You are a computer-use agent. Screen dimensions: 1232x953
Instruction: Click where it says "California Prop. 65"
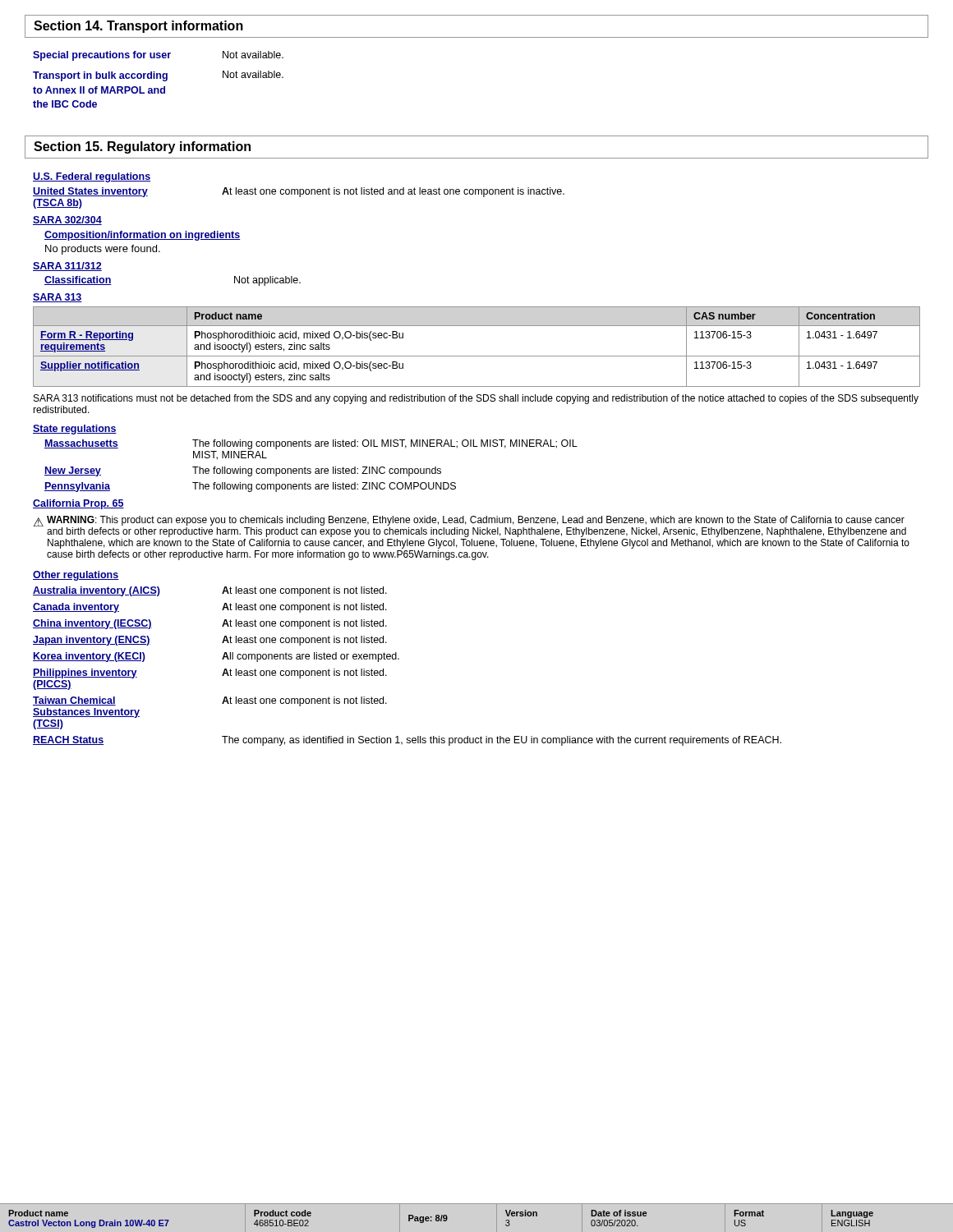pos(78,503)
